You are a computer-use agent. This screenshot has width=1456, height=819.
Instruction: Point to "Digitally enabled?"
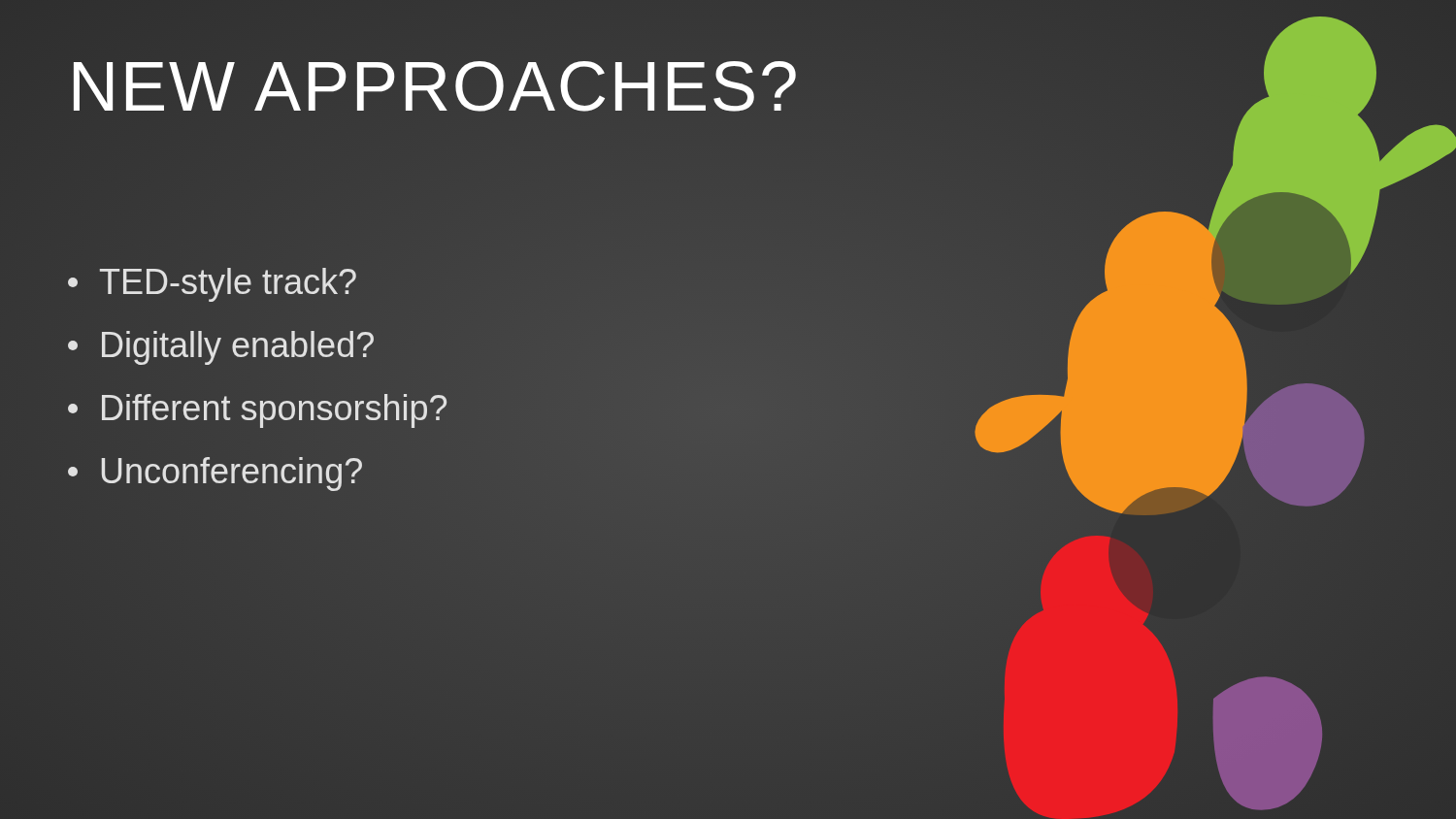click(221, 345)
